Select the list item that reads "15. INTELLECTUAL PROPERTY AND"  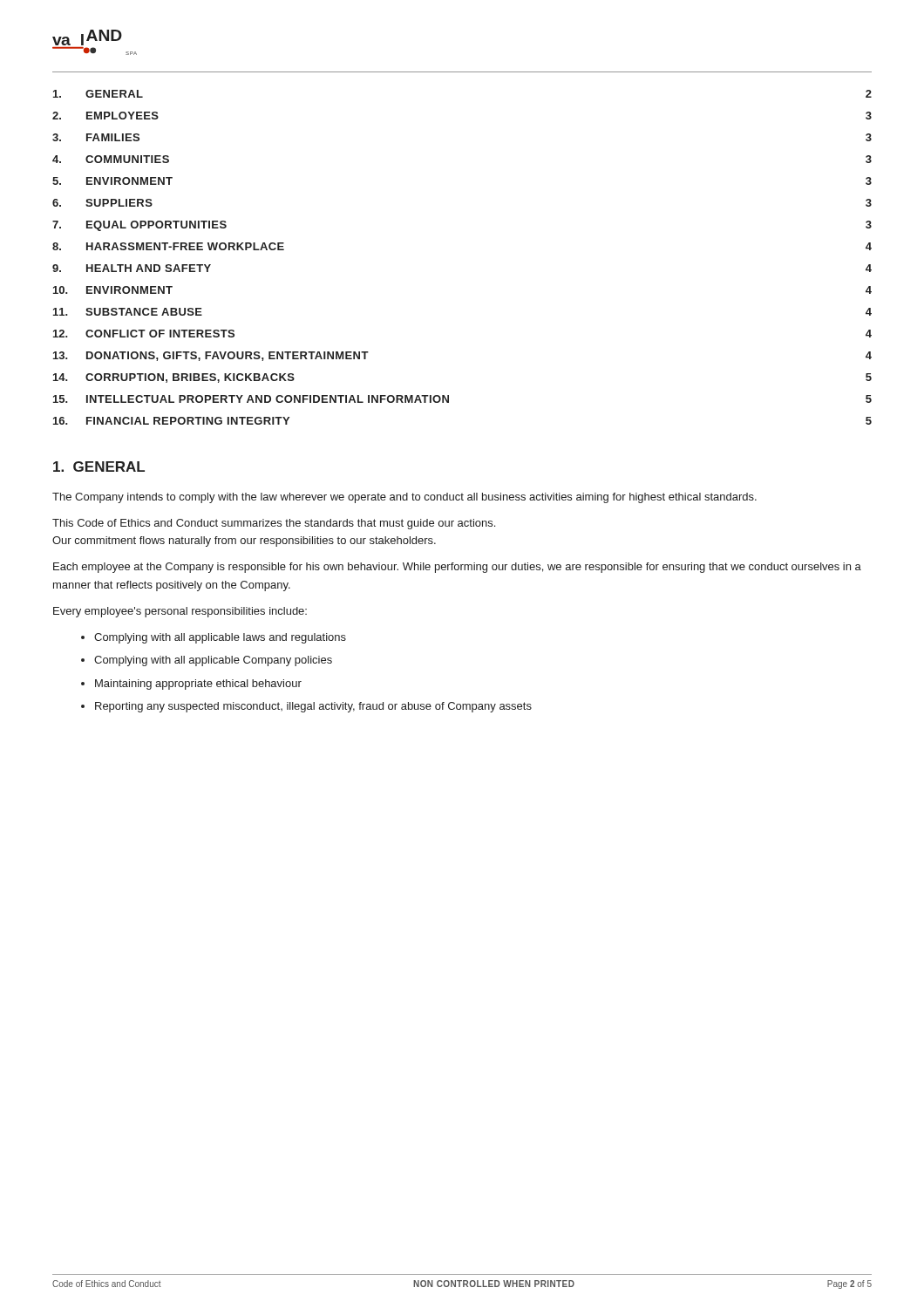click(x=269, y=397)
